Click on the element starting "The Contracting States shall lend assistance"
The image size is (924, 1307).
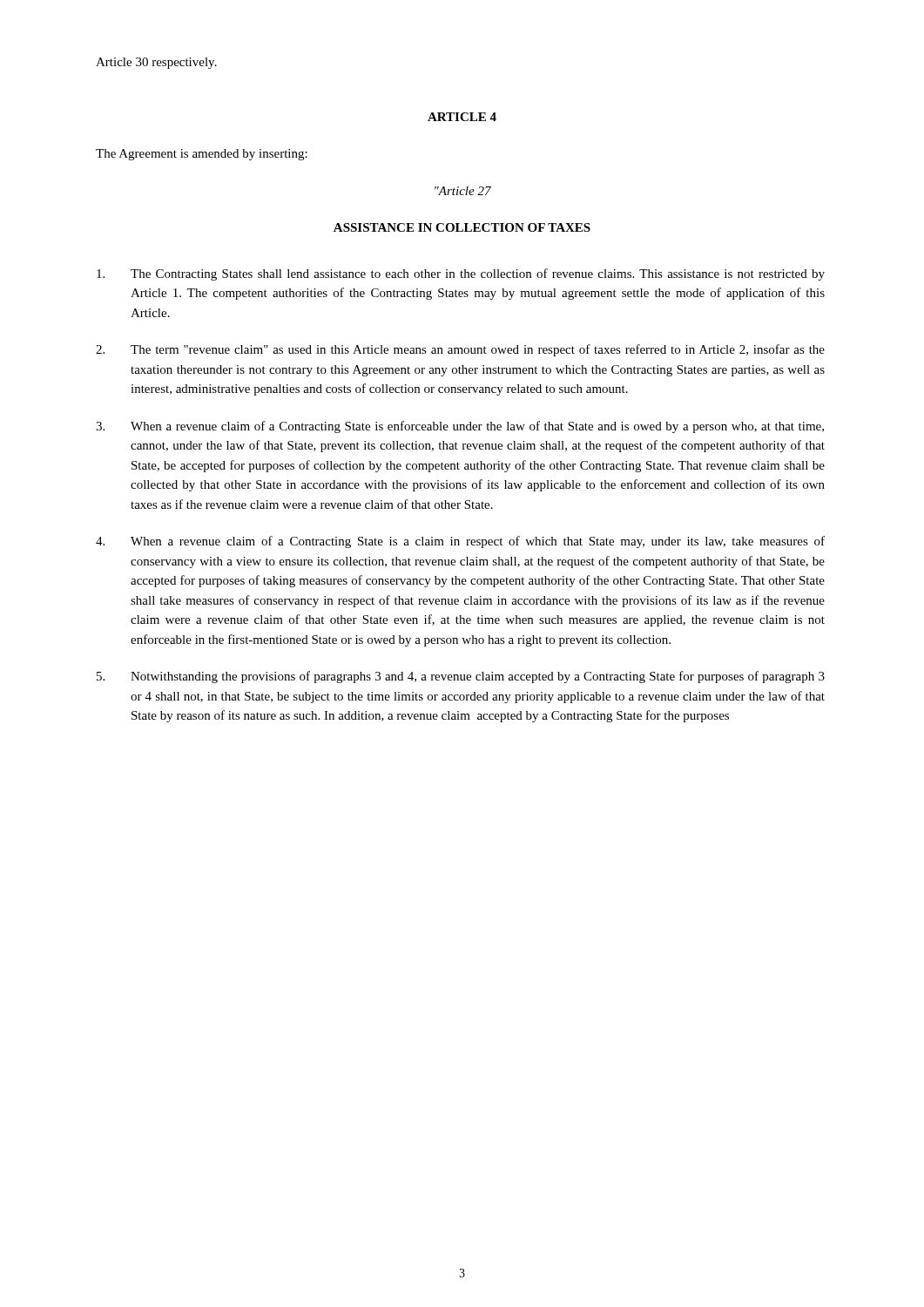(x=462, y=293)
